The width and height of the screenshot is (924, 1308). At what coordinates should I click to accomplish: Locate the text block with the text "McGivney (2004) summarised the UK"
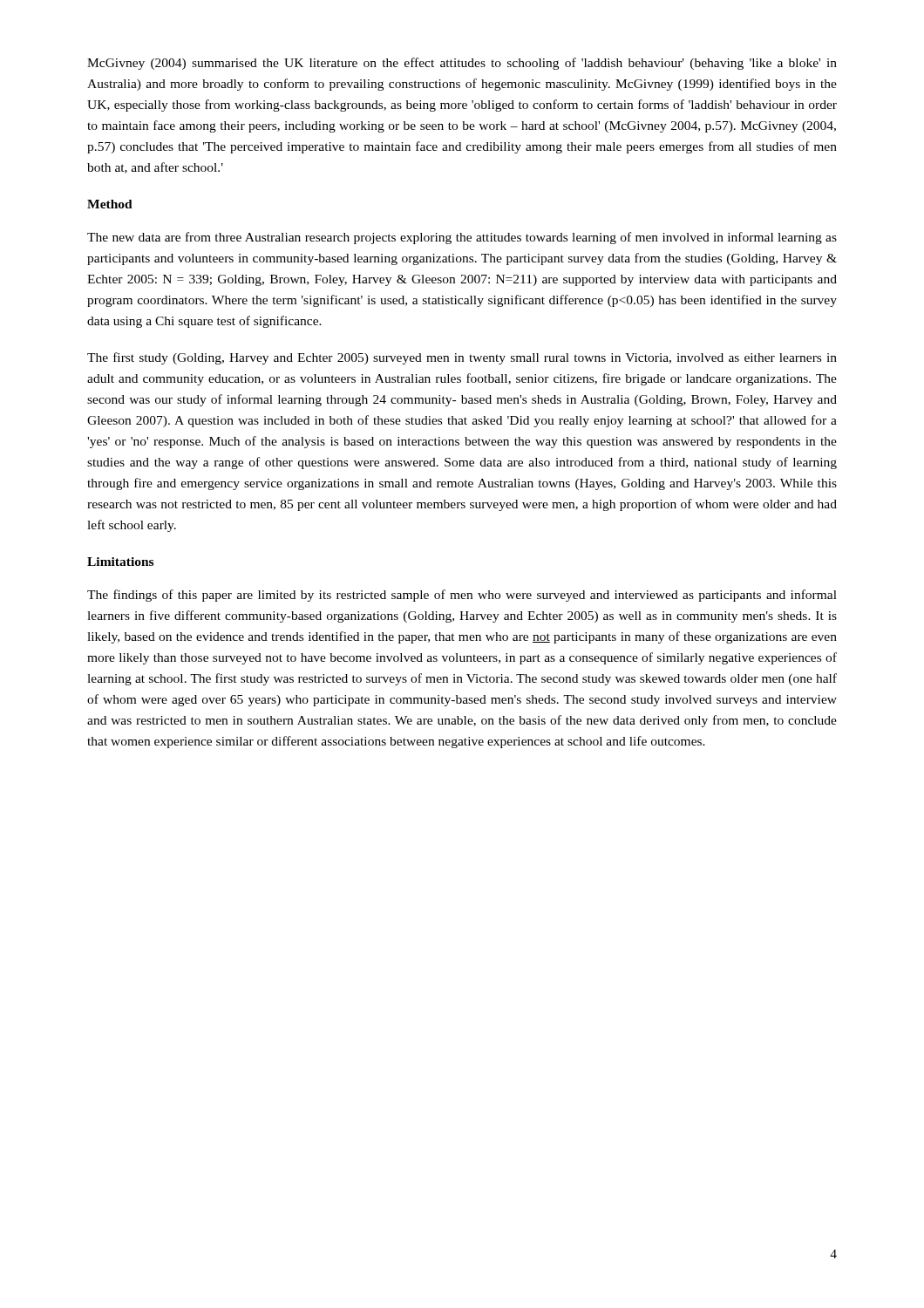point(462,115)
